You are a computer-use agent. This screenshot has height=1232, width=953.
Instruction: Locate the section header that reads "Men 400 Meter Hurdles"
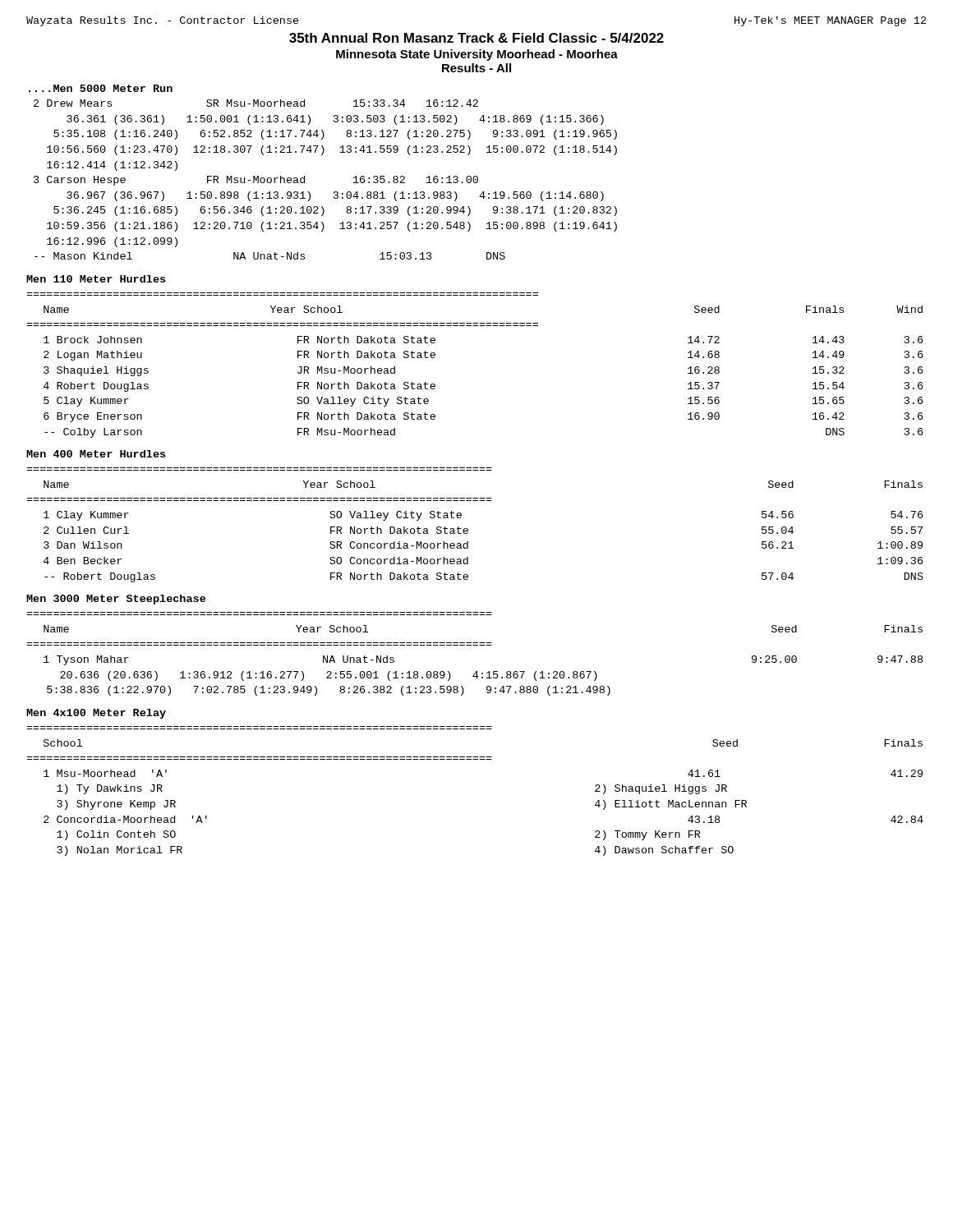tap(96, 455)
